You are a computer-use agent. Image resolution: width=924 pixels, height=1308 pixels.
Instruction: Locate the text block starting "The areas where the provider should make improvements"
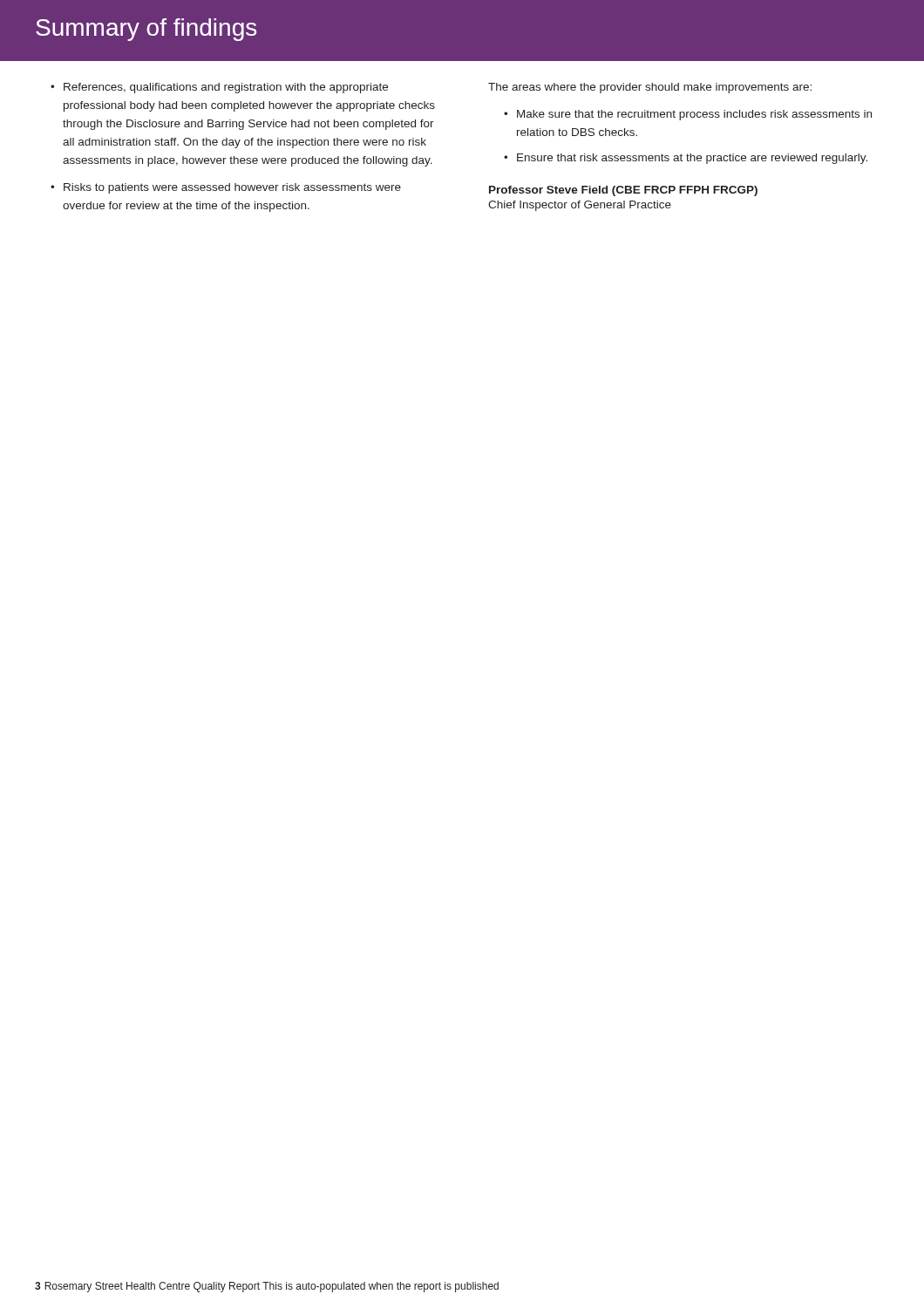point(650,87)
